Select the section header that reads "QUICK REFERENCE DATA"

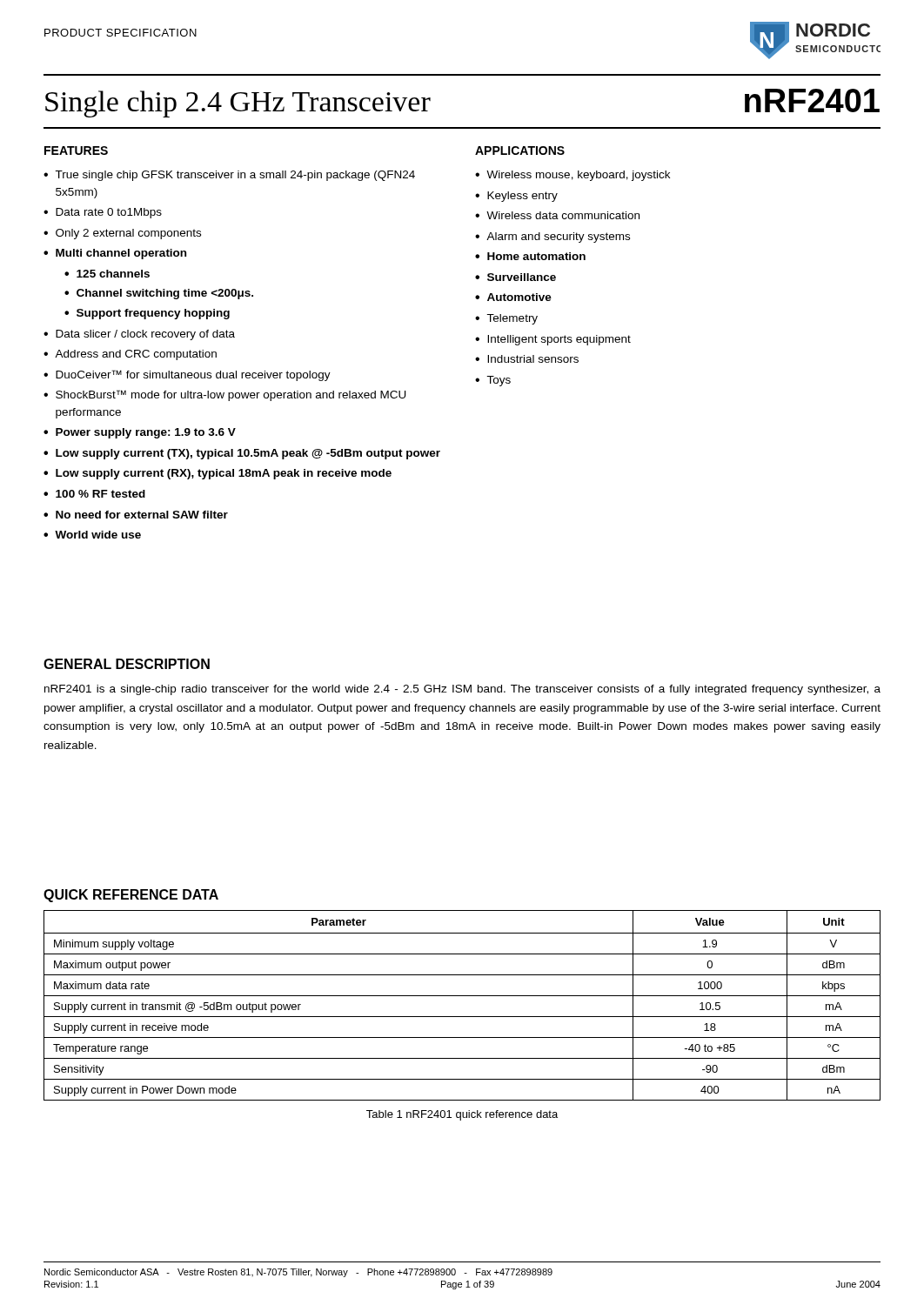coord(131,895)
